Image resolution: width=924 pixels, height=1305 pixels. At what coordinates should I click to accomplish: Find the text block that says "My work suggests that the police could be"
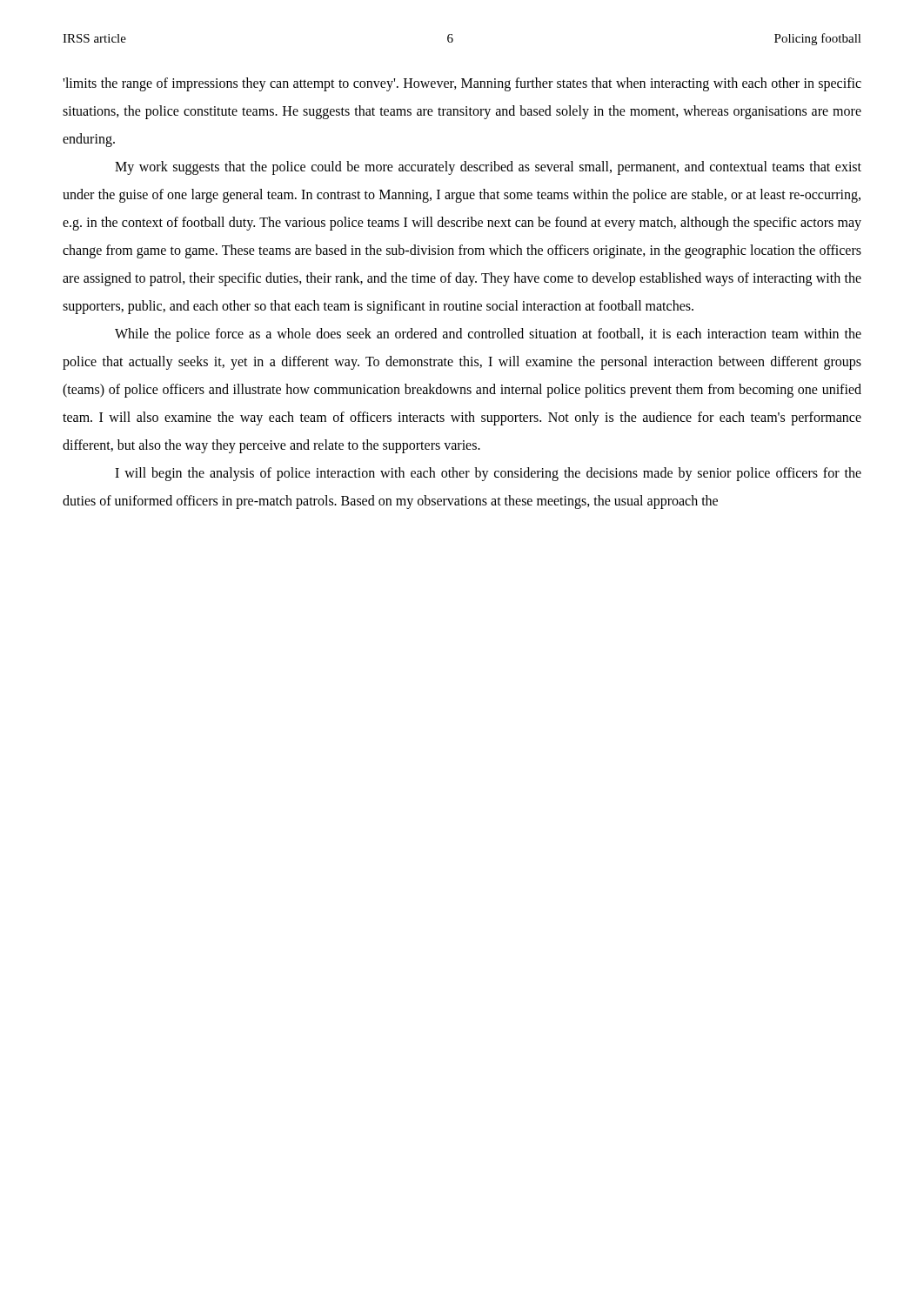(x=462, y=236)
